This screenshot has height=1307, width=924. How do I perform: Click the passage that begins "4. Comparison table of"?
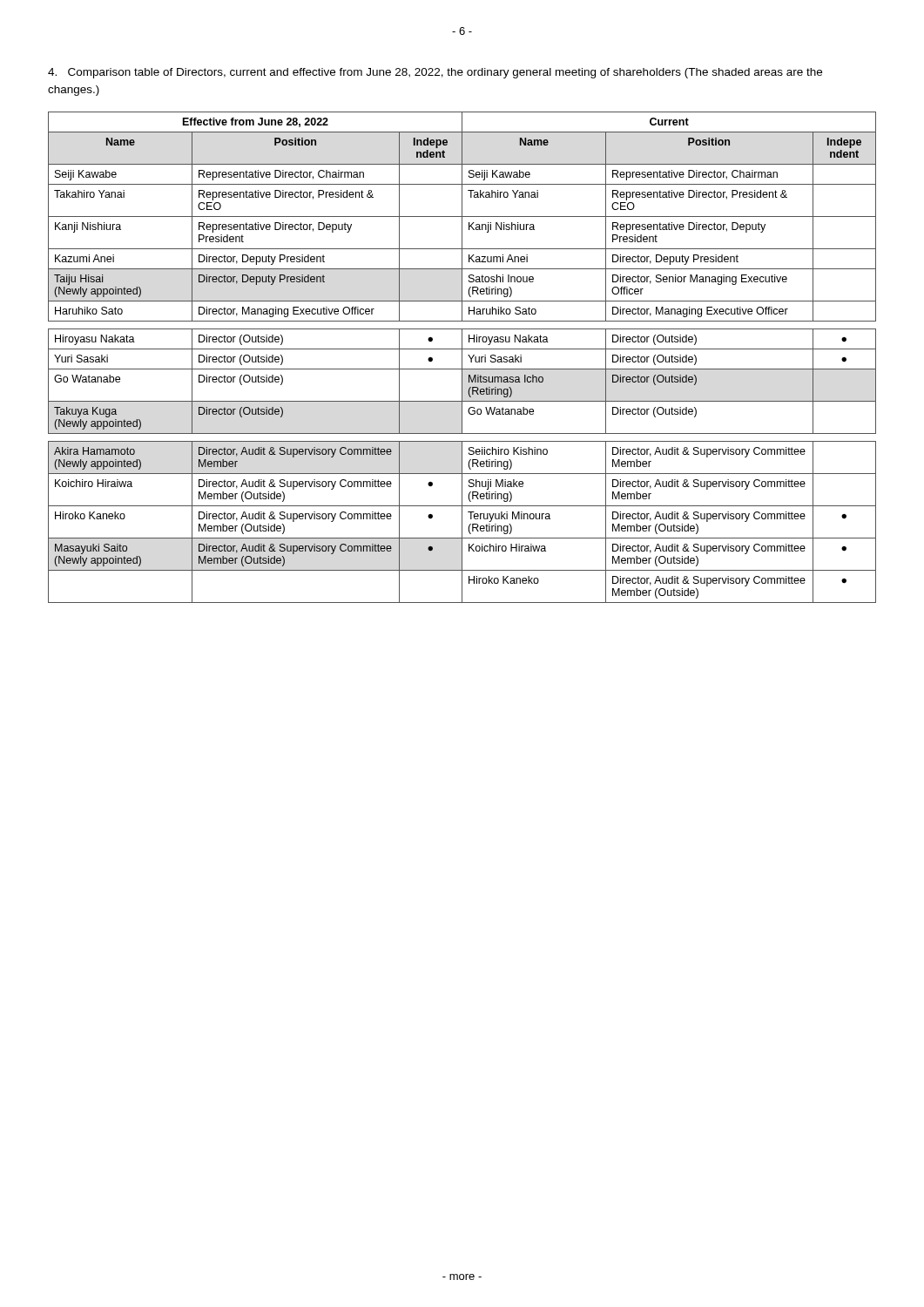[x=435, y=81]
